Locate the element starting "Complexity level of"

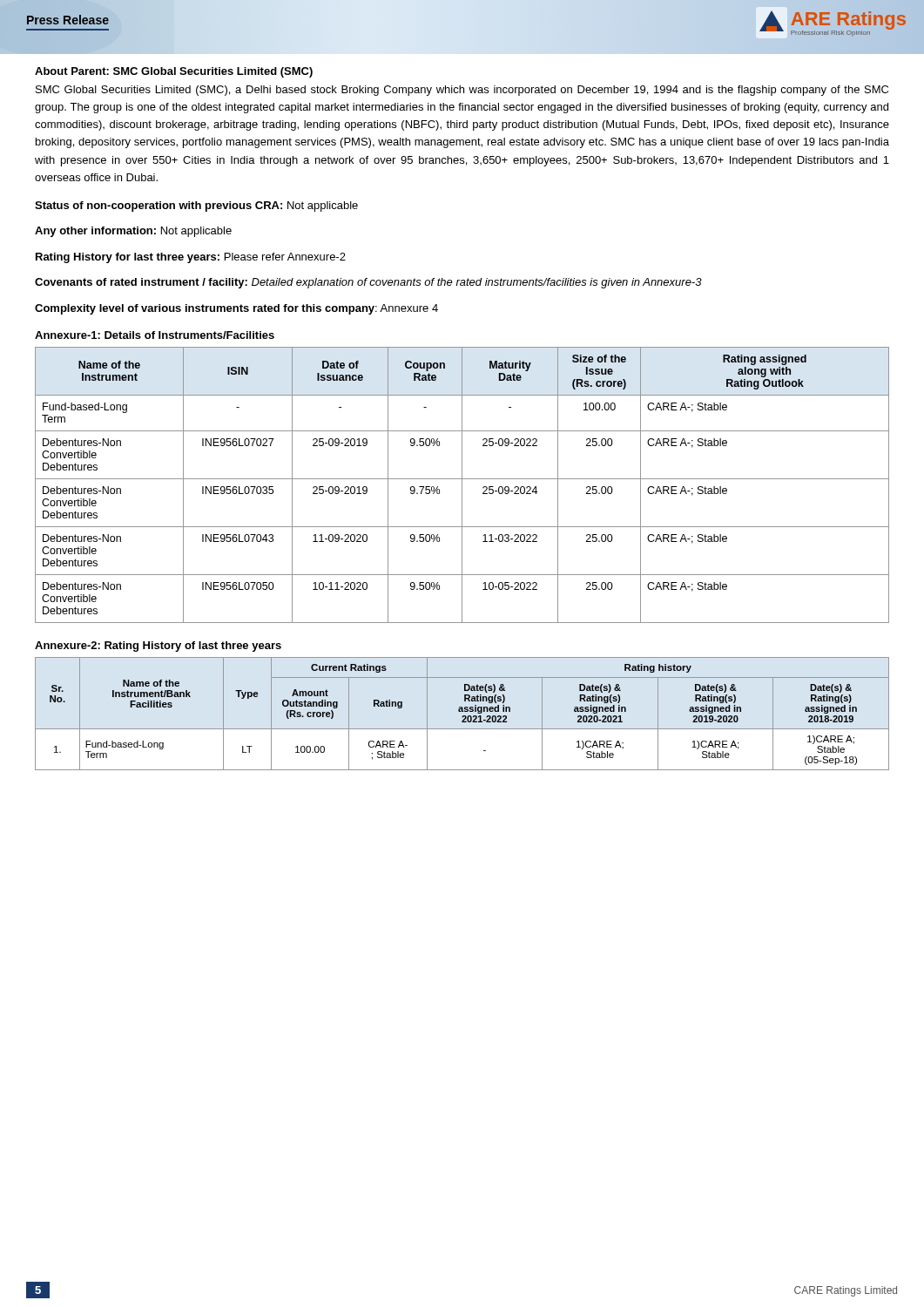(236, 308)
